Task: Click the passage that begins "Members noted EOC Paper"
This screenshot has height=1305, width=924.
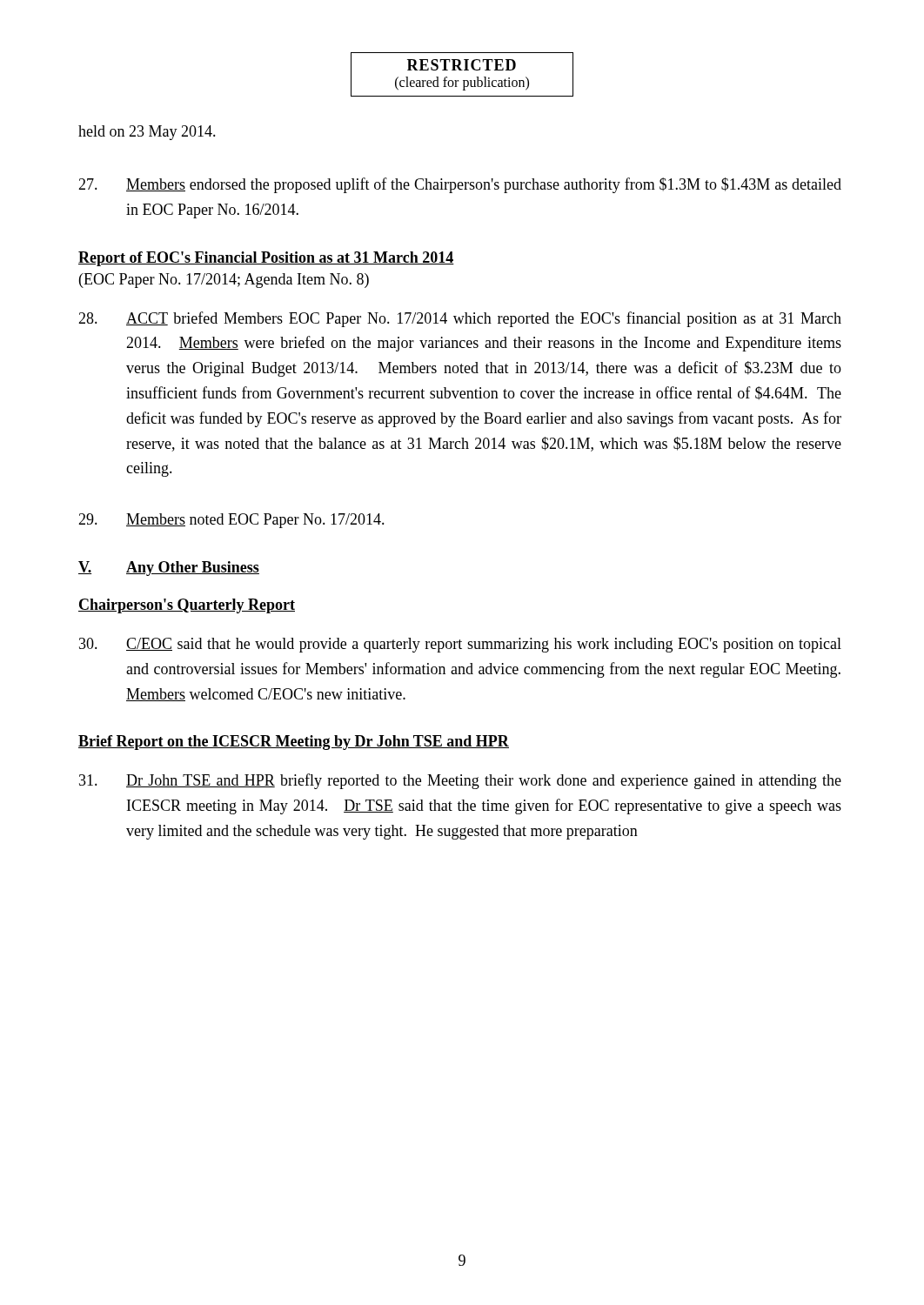Action: (231, 521)
